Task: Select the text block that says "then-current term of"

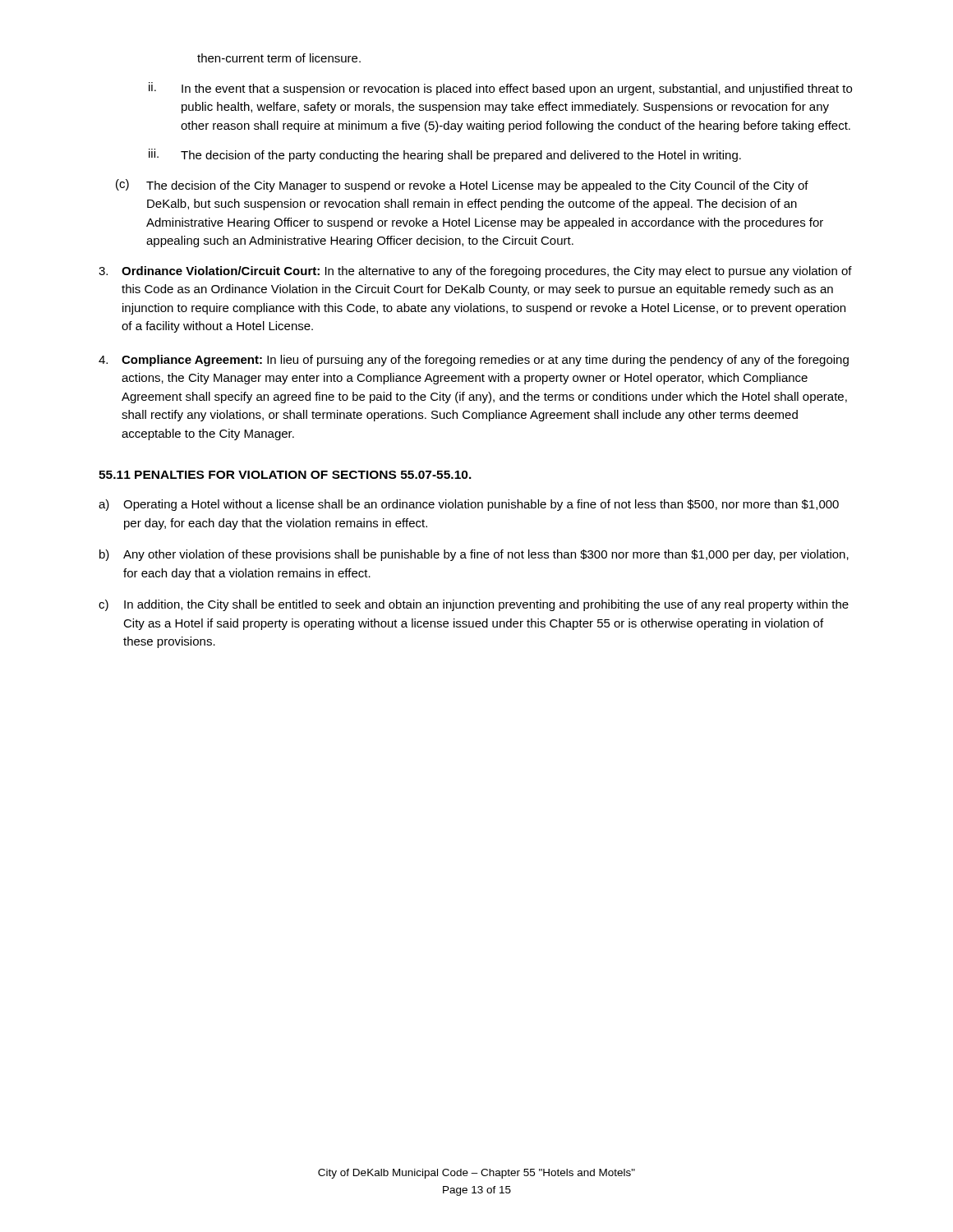Action: [279, 58]
